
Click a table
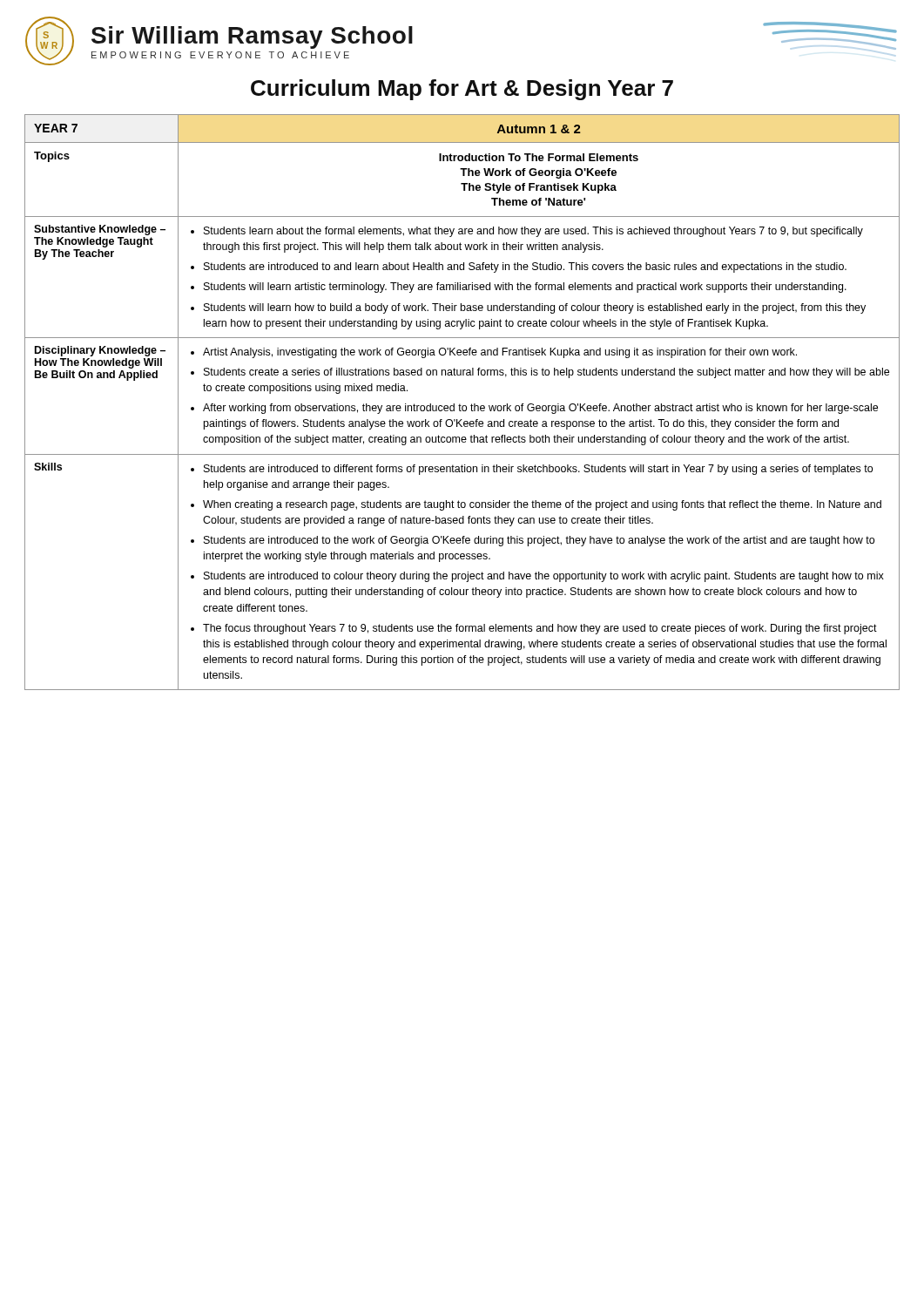pos(462,402)
